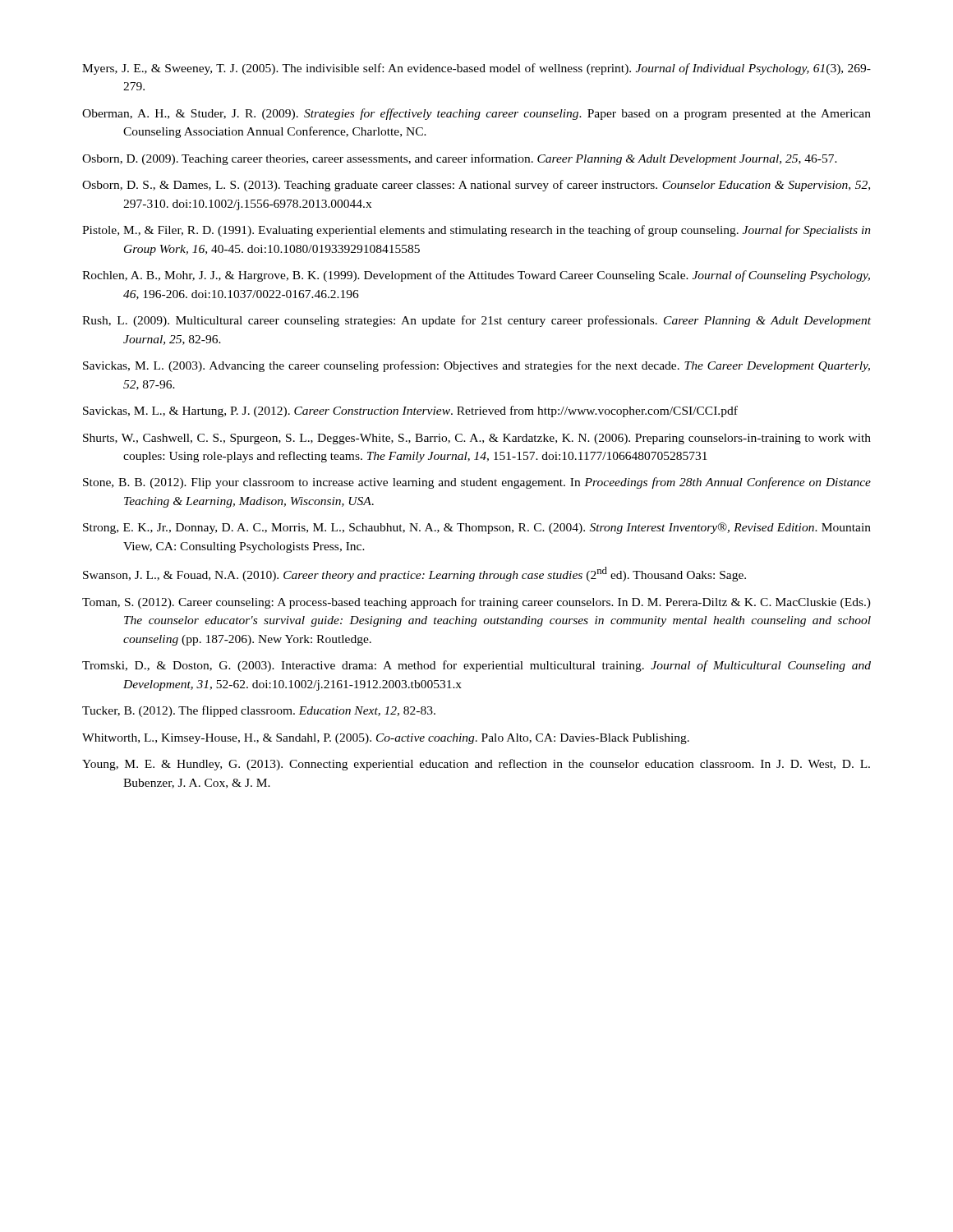
Task: Navigate to the region starting "Rush, L. (2009). Multicultural career counseling strategies: An"
Action: click(476, 329)
